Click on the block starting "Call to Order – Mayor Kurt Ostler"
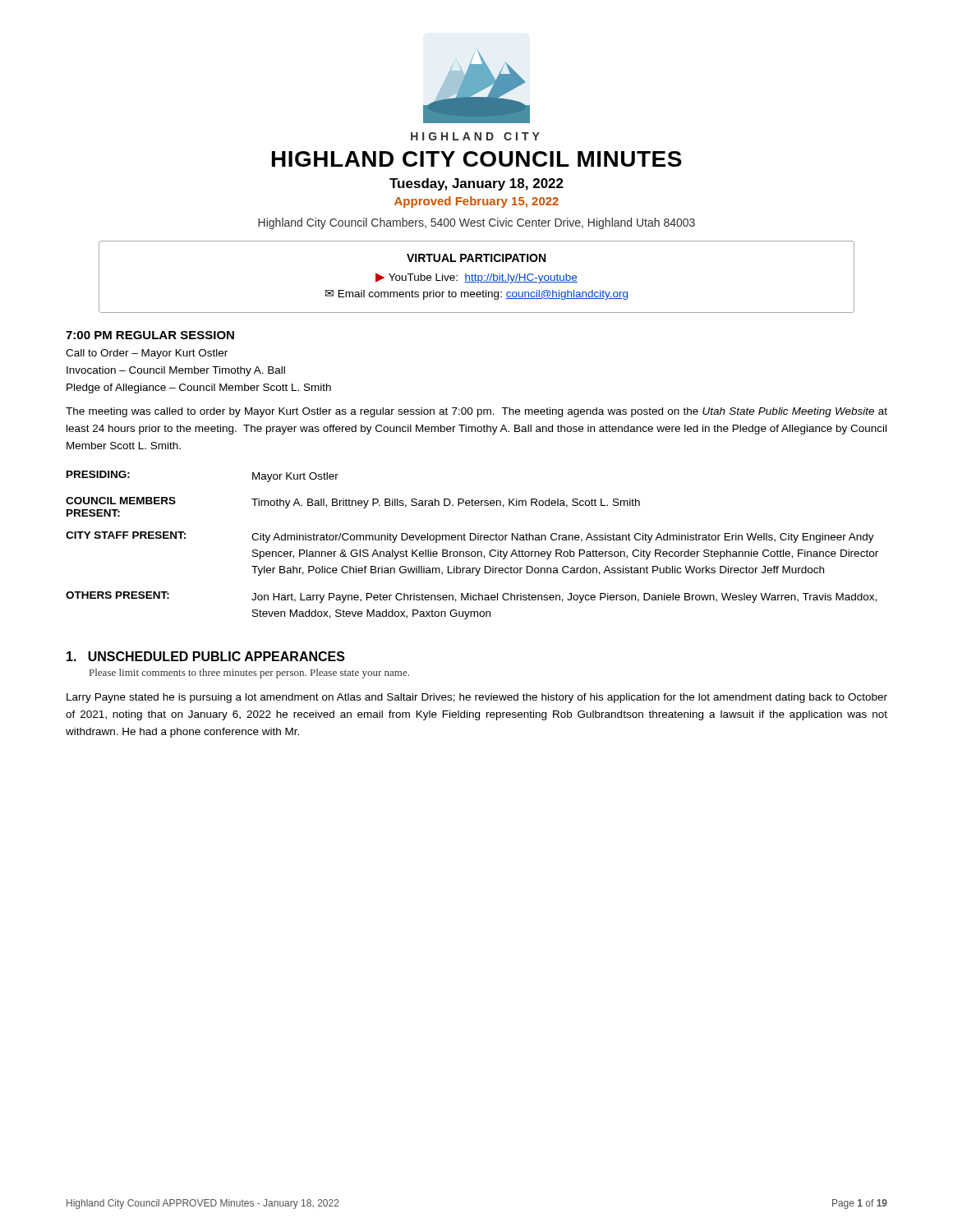The image size is (953, 1232). [x=147, y=353]
